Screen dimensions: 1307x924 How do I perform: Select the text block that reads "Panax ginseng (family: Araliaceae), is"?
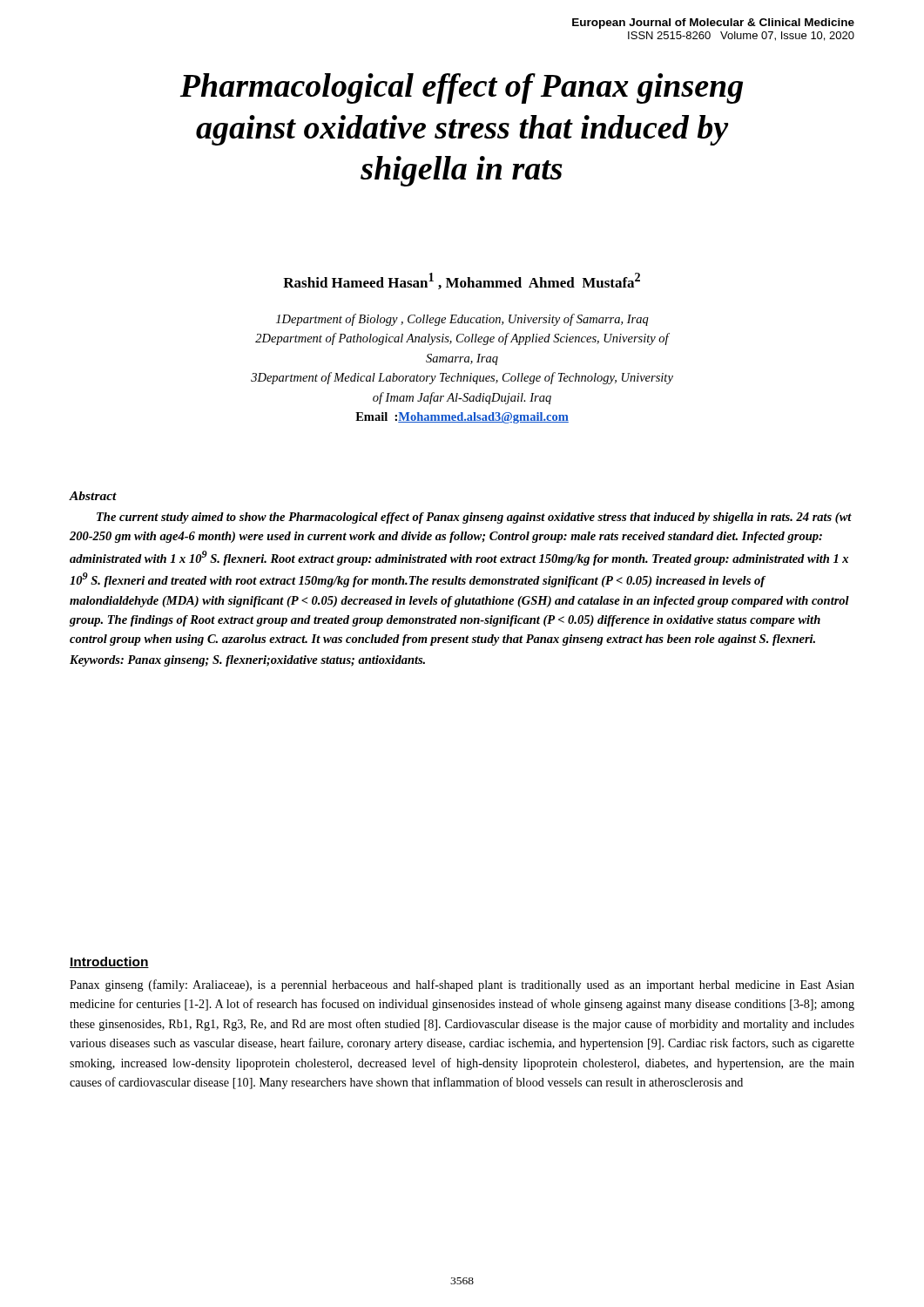click(x=462, y=1034)
